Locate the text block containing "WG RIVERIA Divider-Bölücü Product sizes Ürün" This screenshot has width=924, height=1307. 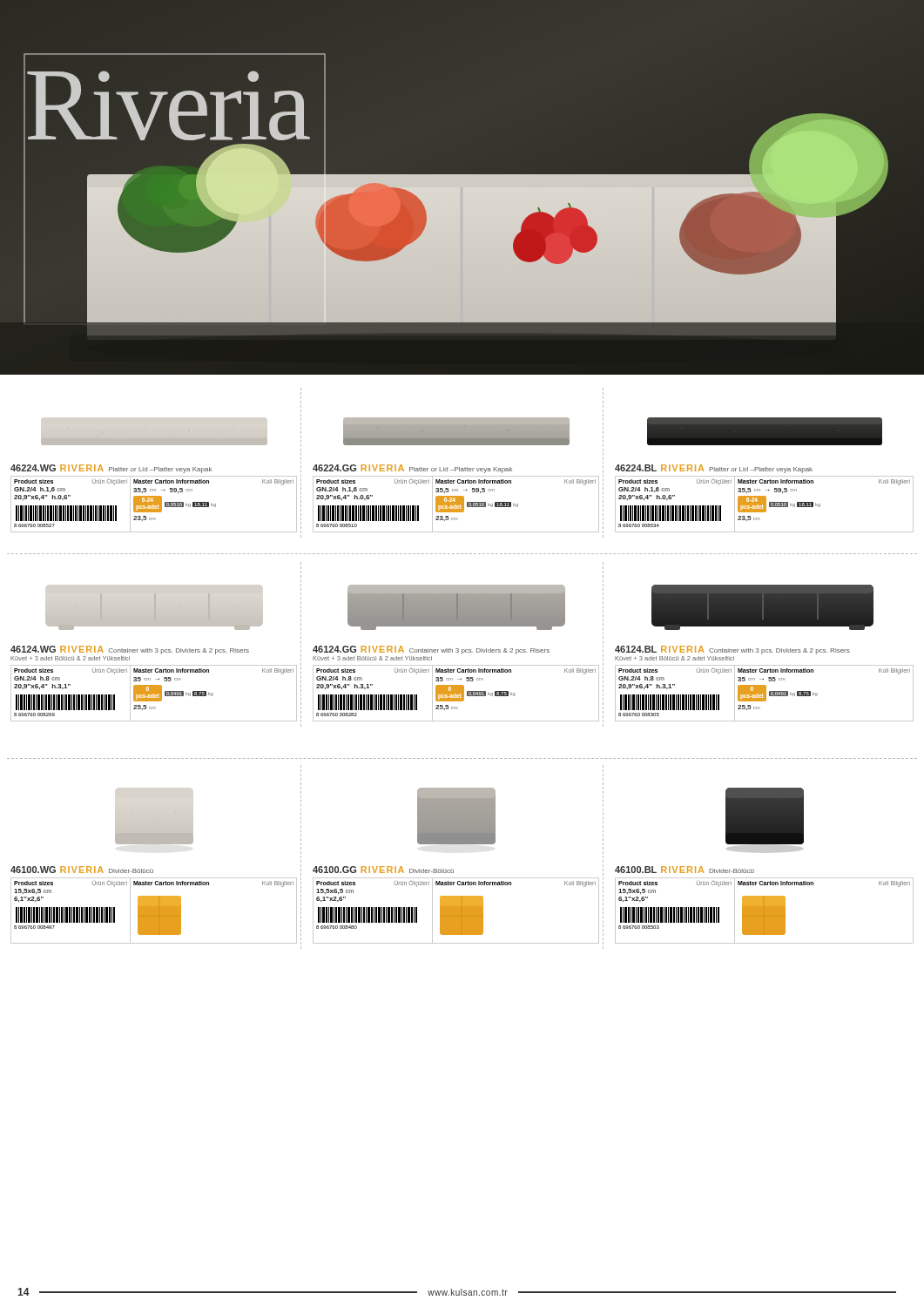coord(154,857)
